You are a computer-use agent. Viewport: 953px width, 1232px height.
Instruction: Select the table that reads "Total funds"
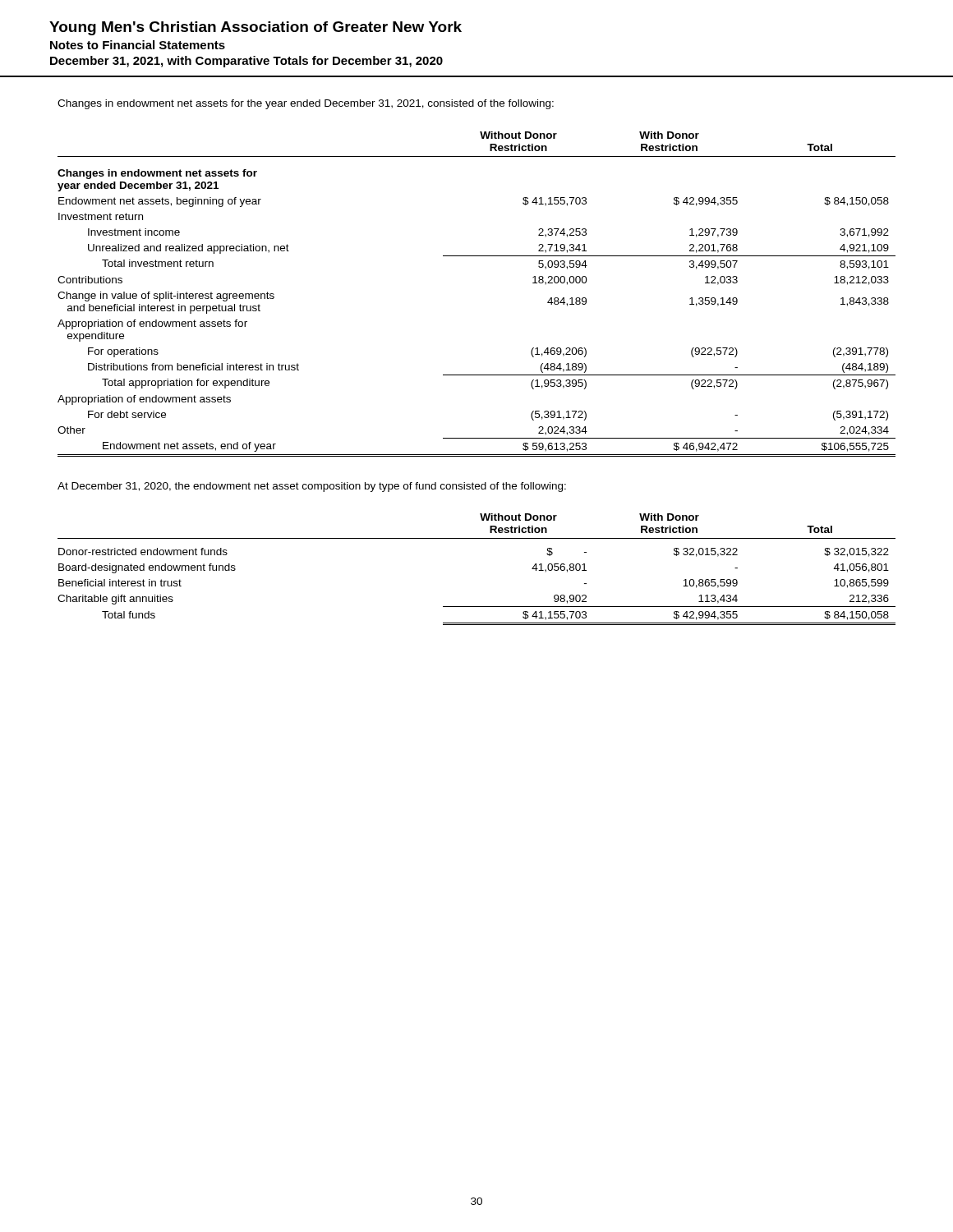pyautogui.click(x=476, y=567)
